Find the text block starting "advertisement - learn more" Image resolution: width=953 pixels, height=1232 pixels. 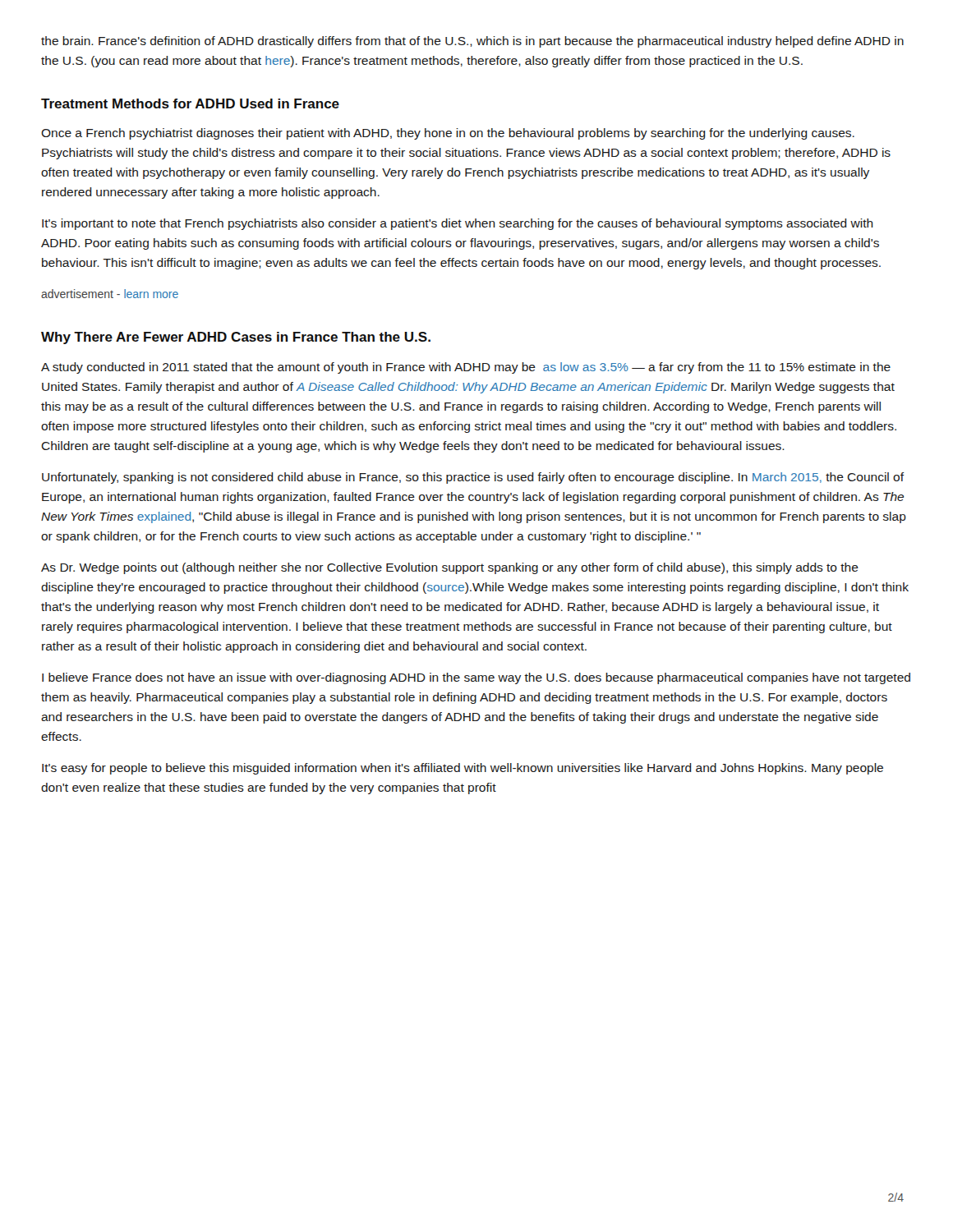(110, 294)
